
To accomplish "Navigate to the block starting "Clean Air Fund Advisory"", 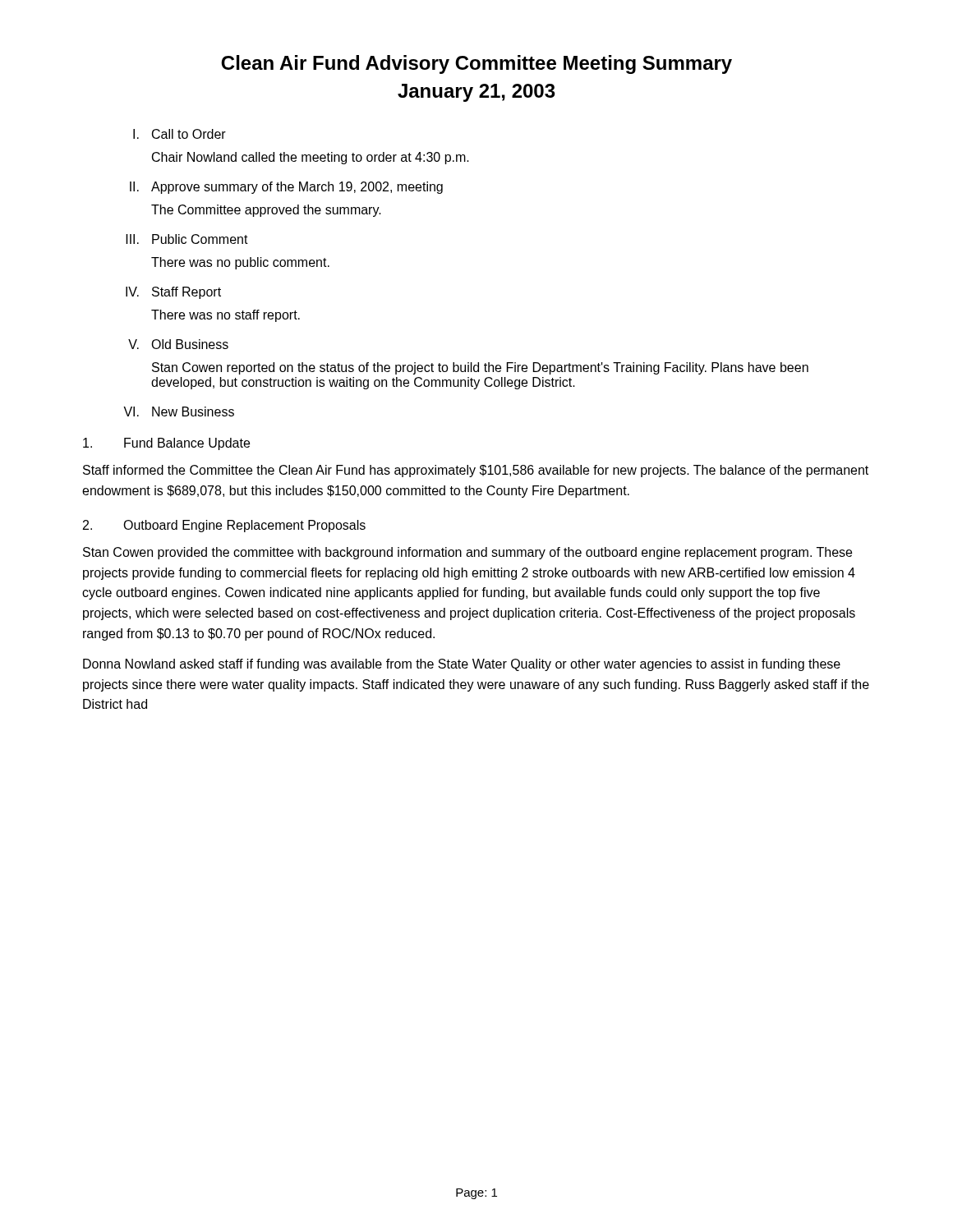I will [x=476, y=77].
